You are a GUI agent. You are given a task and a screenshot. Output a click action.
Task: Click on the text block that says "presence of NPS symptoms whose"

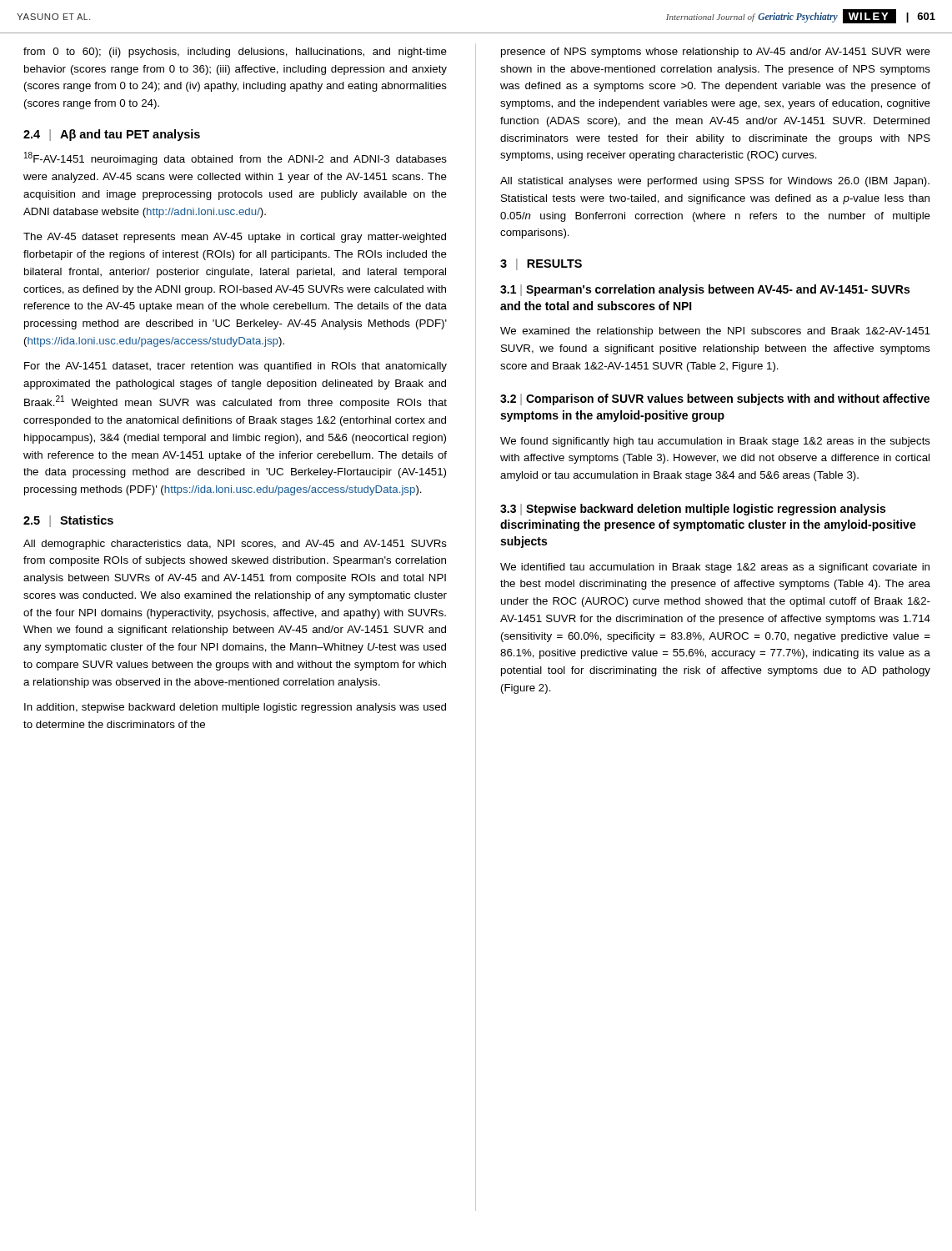715,103
